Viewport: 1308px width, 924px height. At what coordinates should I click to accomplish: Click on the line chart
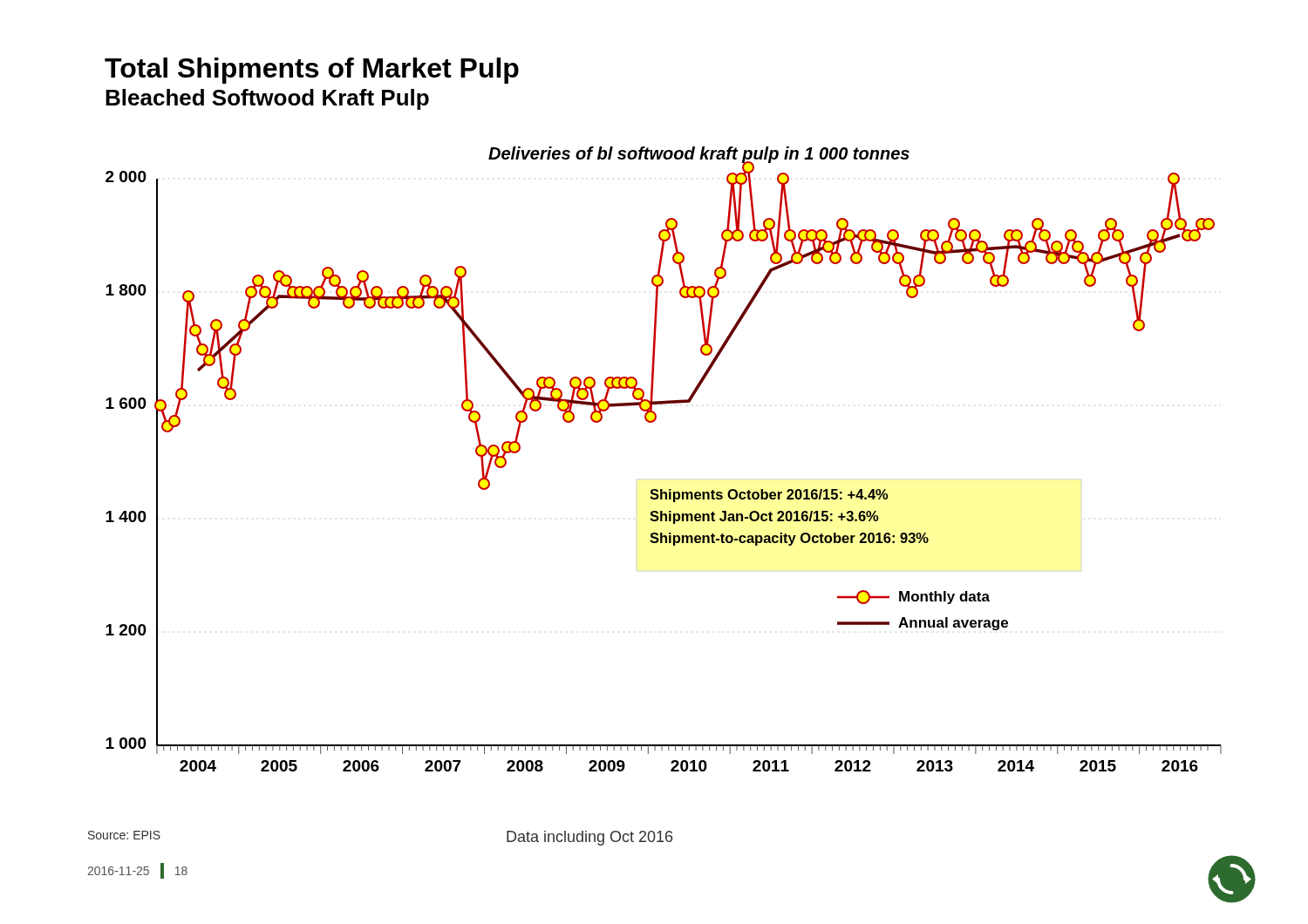(x=663, y=466)
